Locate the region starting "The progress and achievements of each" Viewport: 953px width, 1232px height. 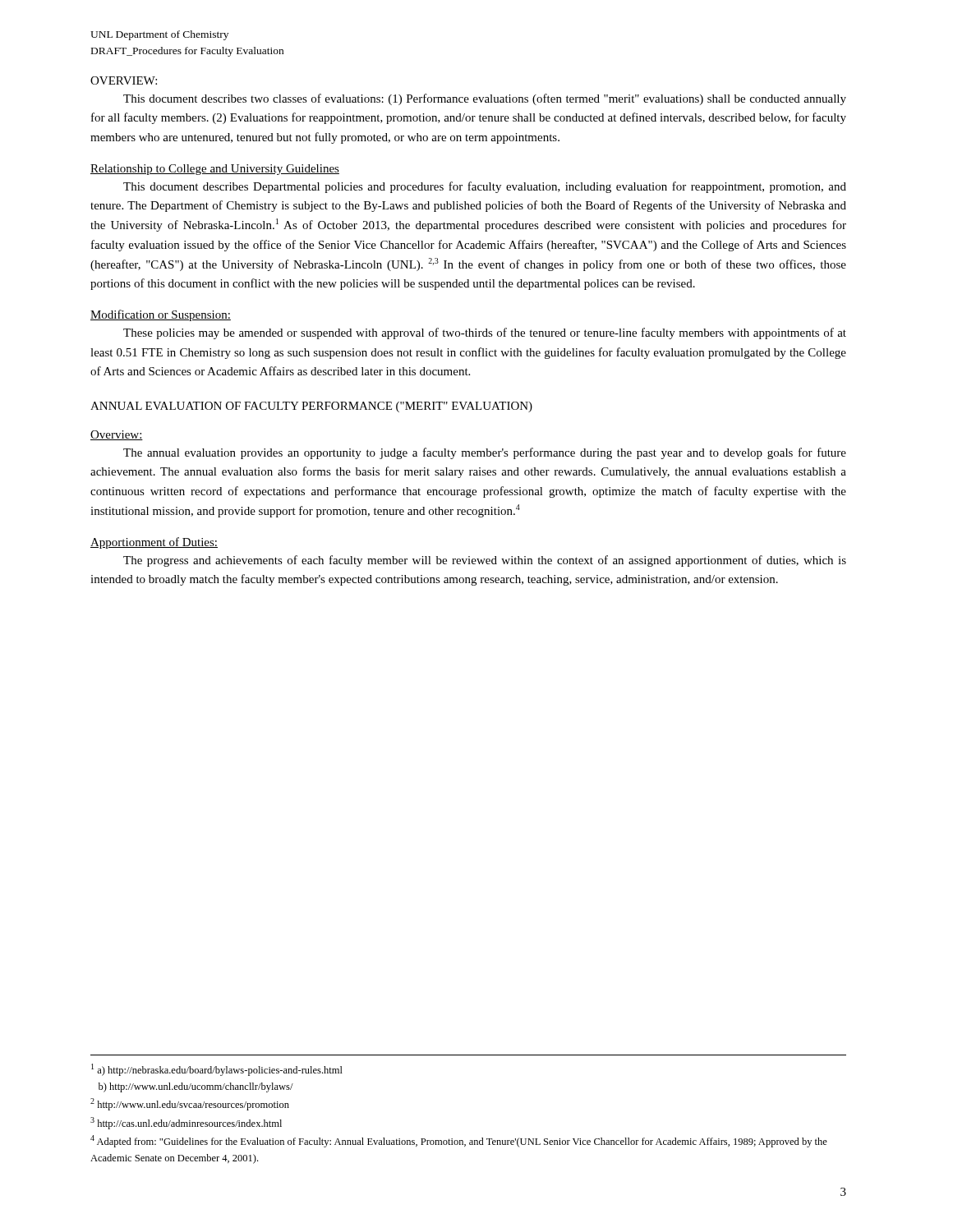468,570
